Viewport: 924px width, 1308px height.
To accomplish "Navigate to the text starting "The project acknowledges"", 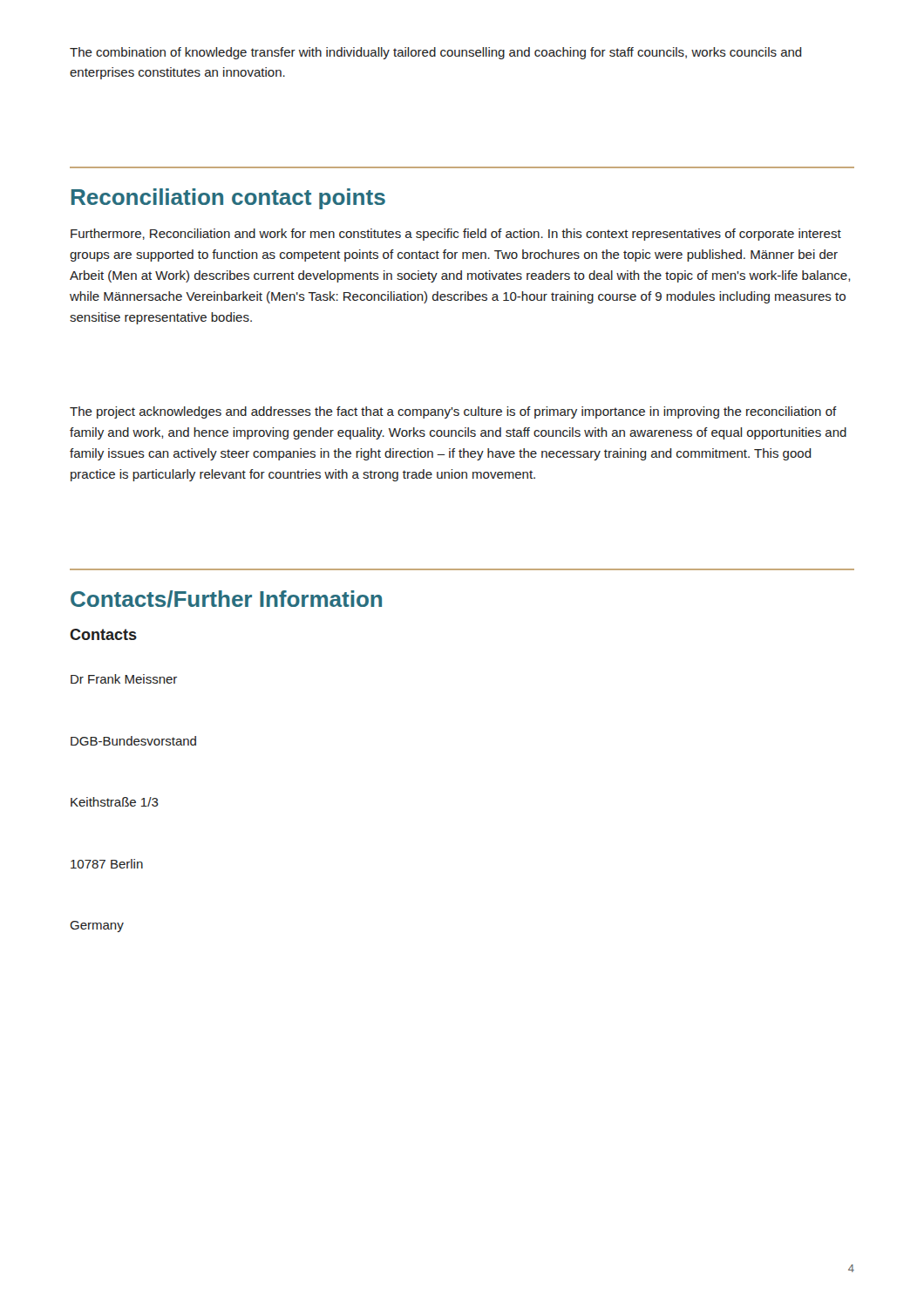I will click(x=458, y=442).
